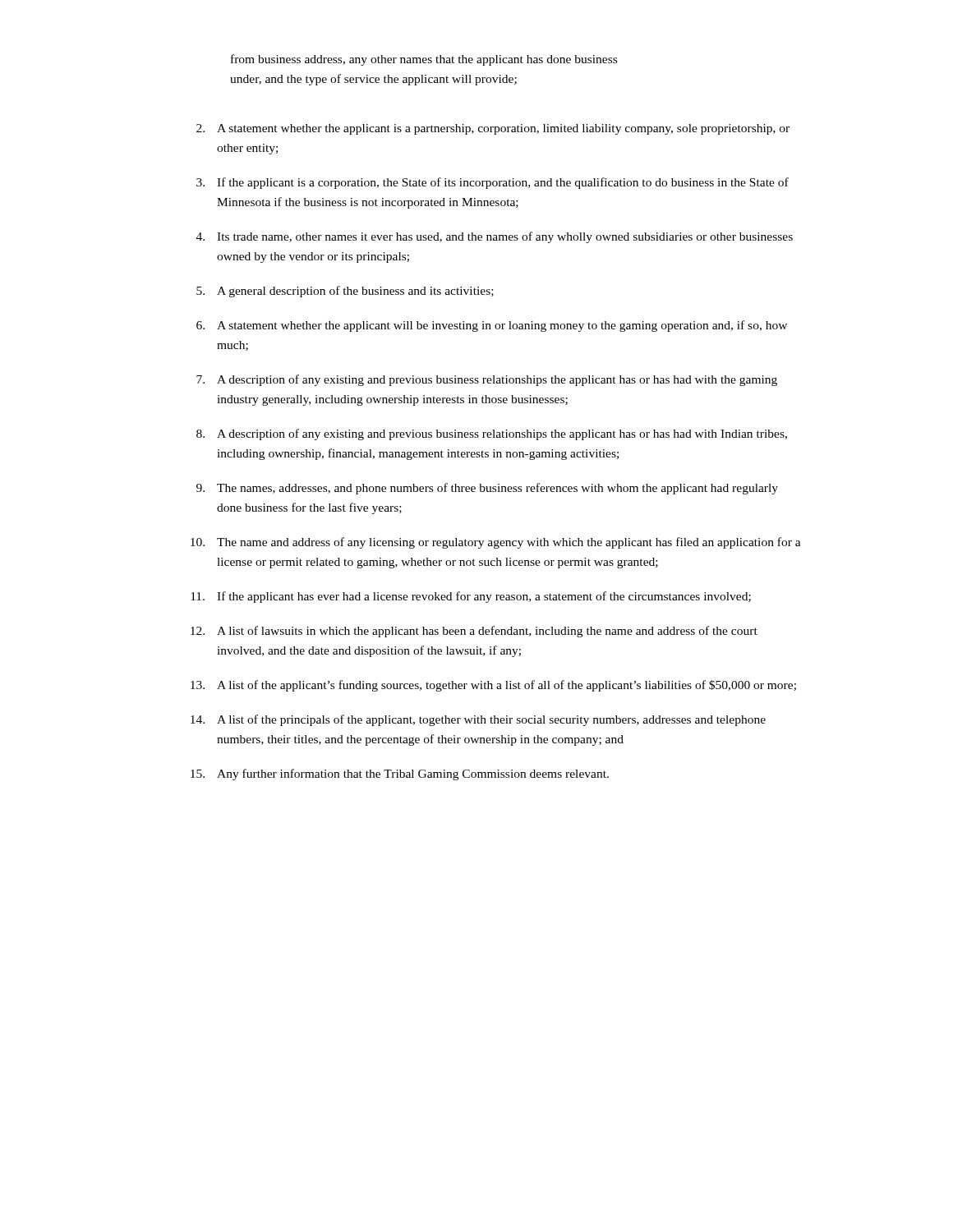The height and width of the screenshot is (1232, 953).
Task: Locate the block of text that opens with "7. A description of any existing and previous"
Action: coord(485,389)
